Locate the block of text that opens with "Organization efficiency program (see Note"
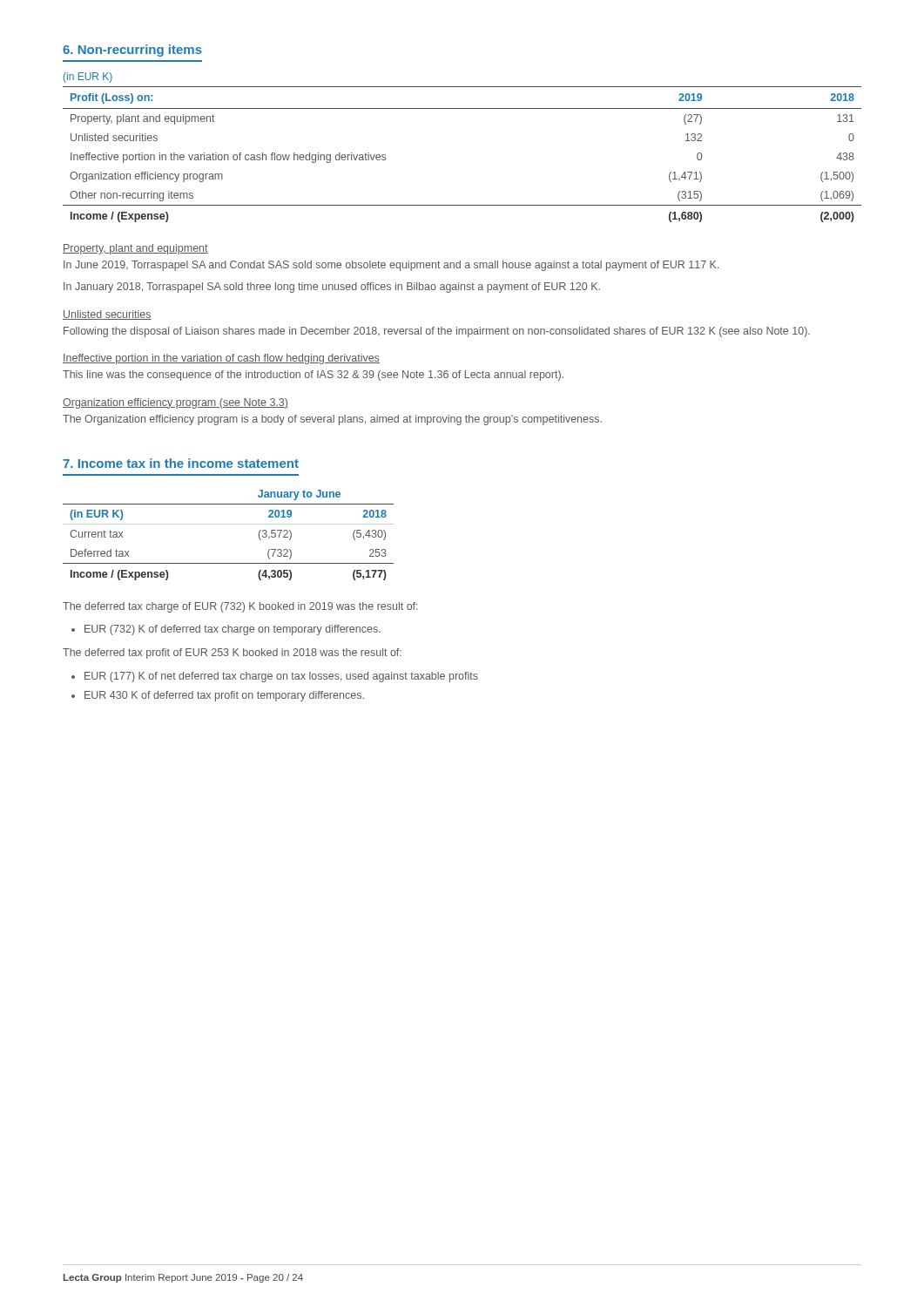The height and width of the screenshot is (1307, 924). [175, 402]
